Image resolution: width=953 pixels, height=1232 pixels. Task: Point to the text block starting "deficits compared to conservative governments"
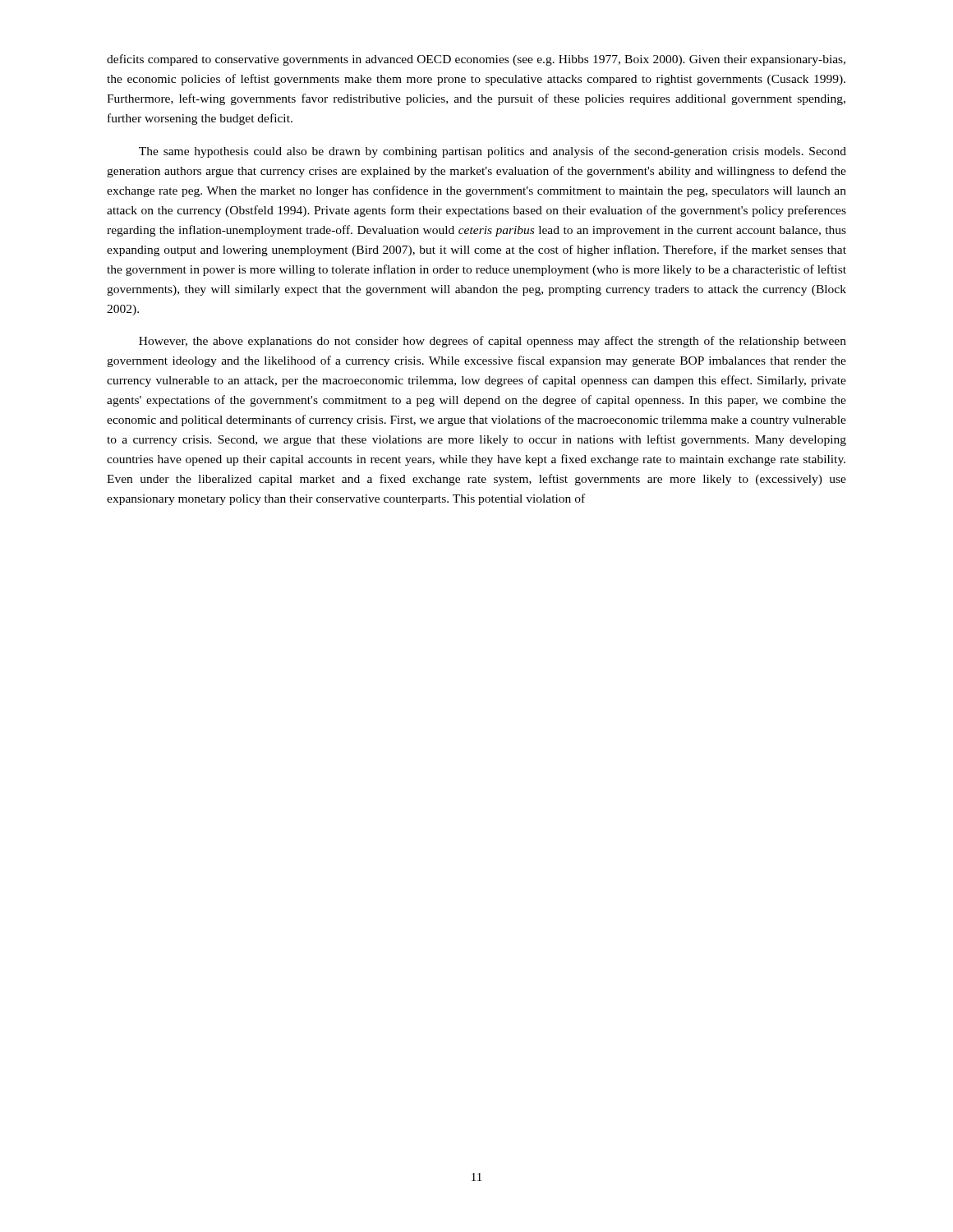(476, 89)
